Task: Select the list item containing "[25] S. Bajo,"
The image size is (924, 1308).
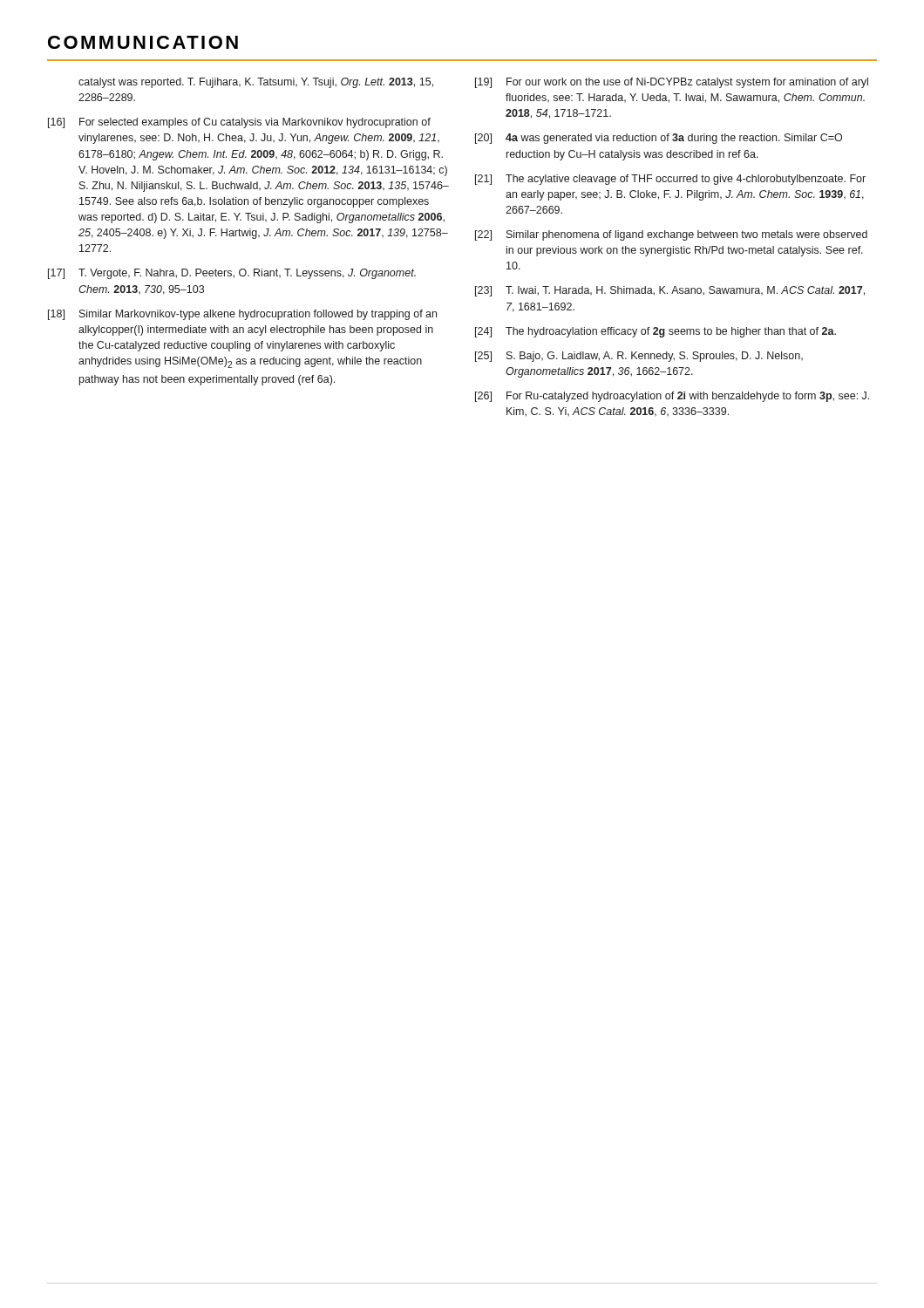Action: [x=676, y=363]
